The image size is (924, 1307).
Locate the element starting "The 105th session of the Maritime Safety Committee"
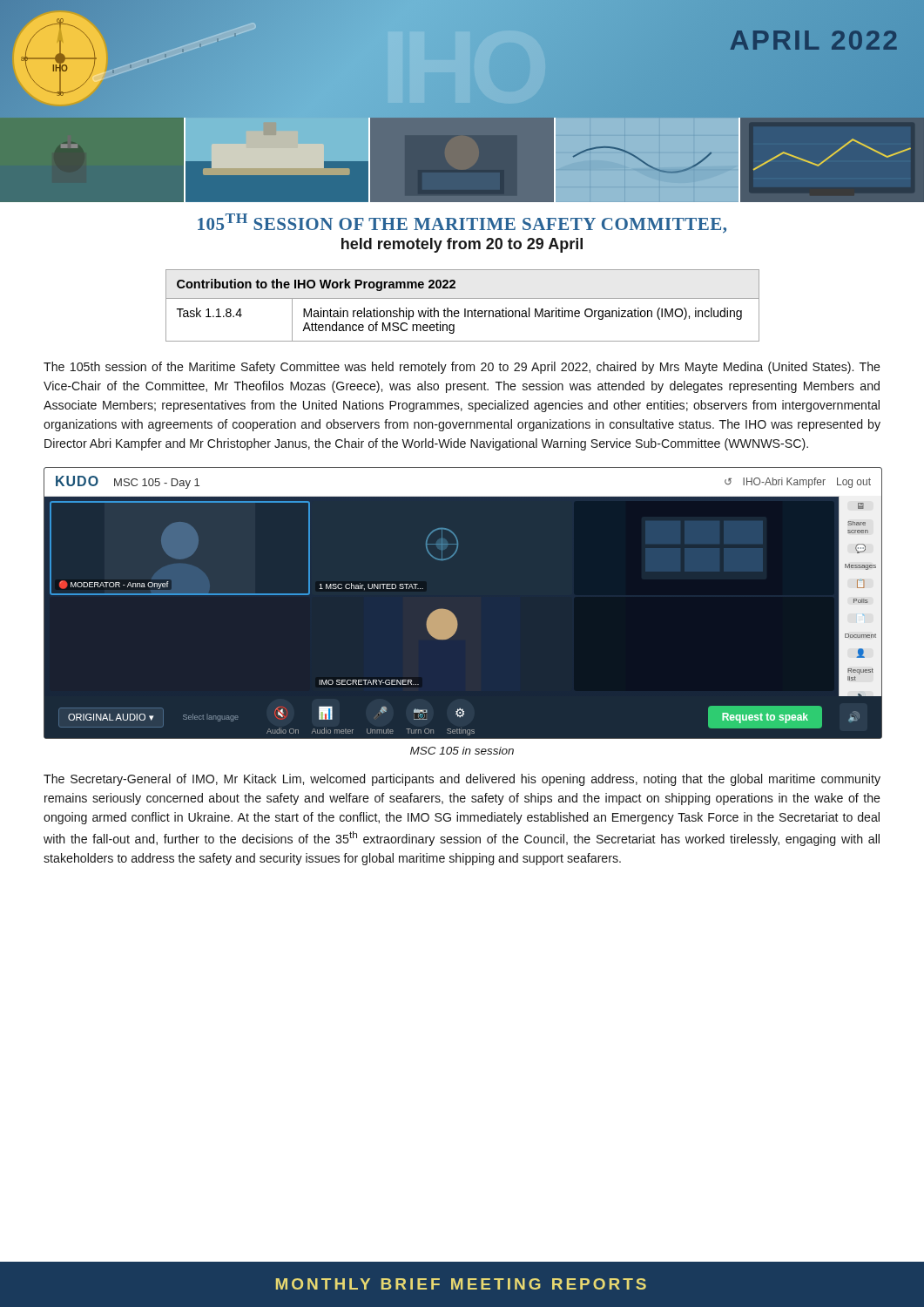462,405
